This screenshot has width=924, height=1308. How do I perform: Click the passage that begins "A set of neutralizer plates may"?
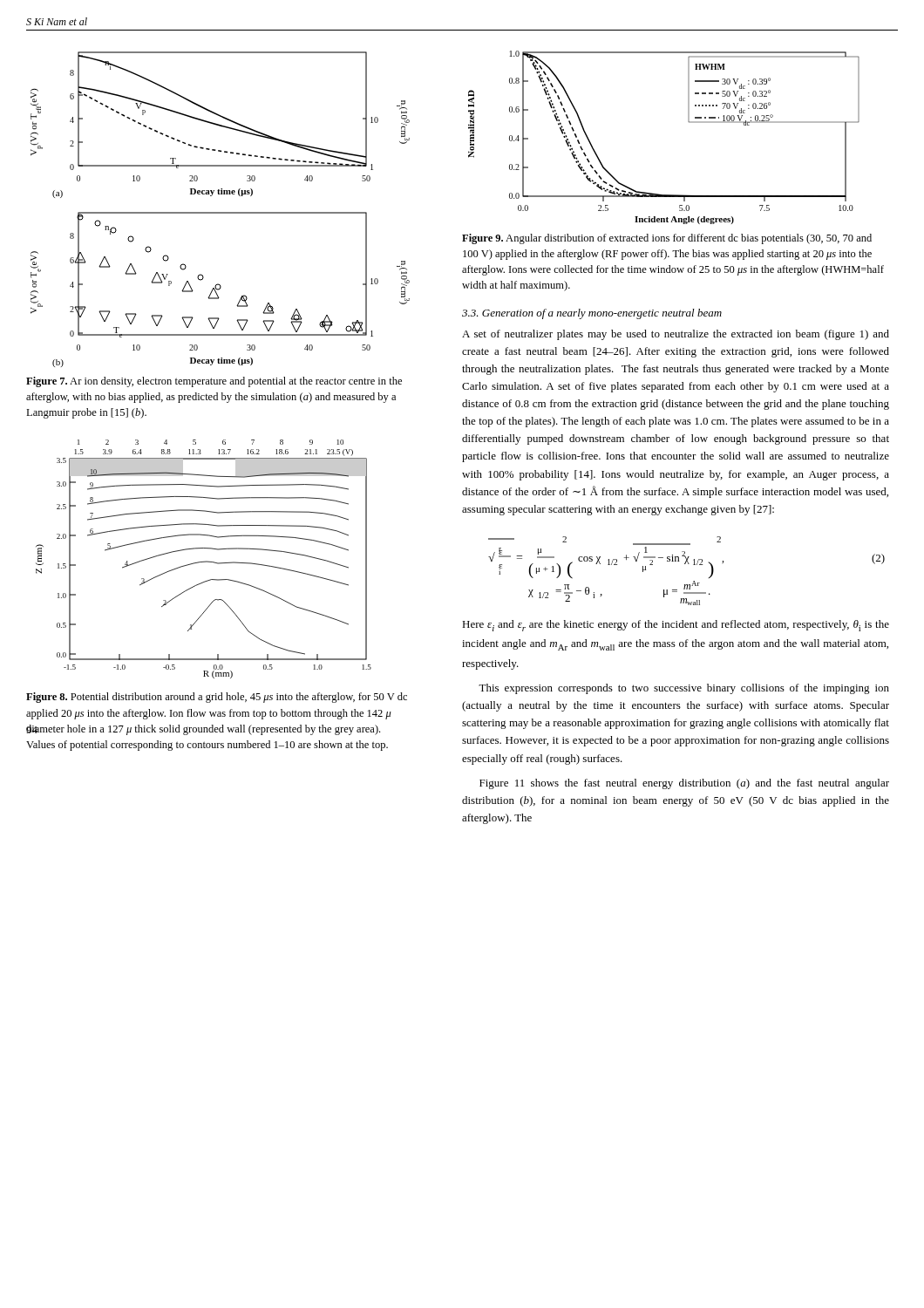pyautogui.click(x=676, y=421)
